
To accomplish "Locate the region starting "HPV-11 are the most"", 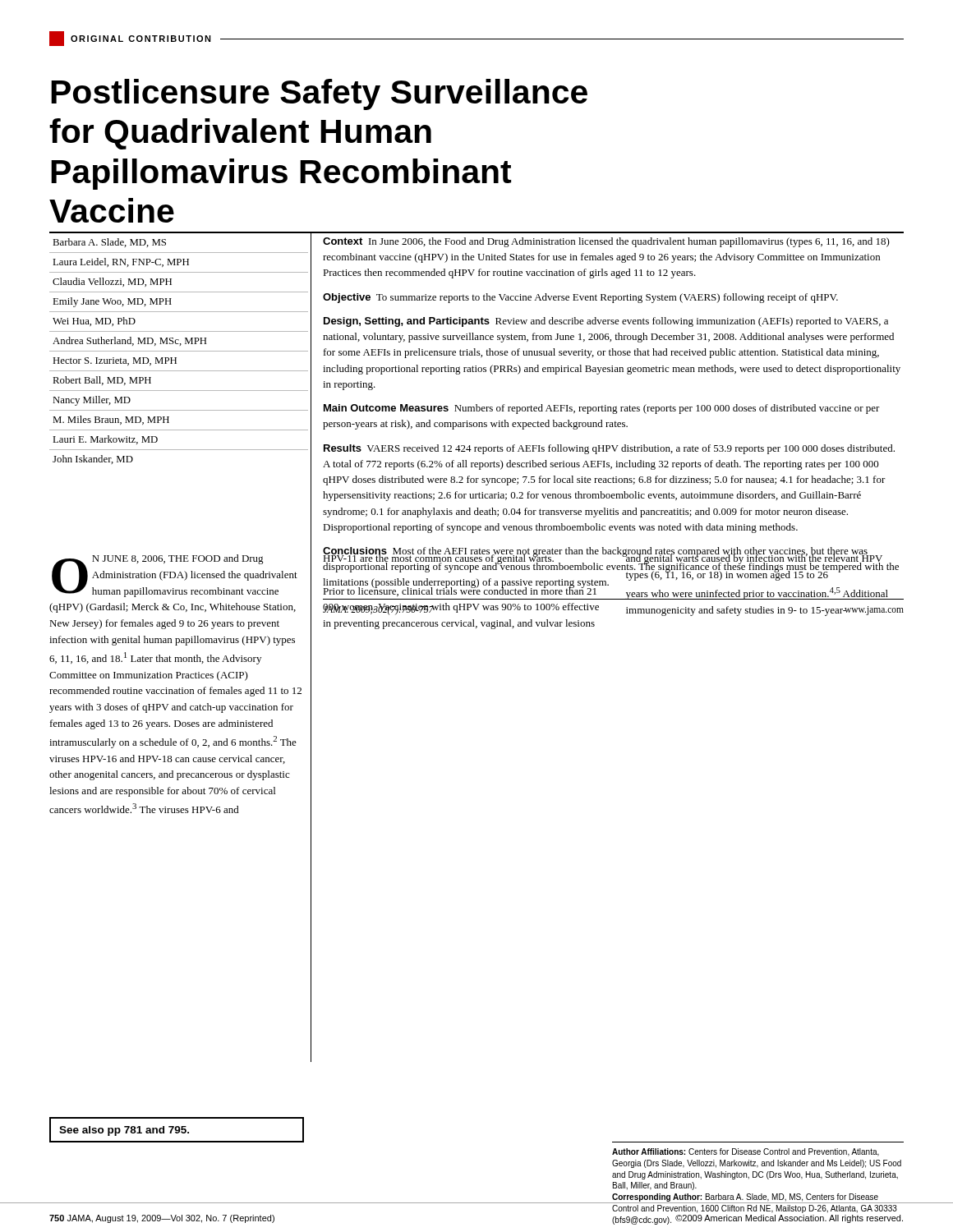I will tap(603, 591).
